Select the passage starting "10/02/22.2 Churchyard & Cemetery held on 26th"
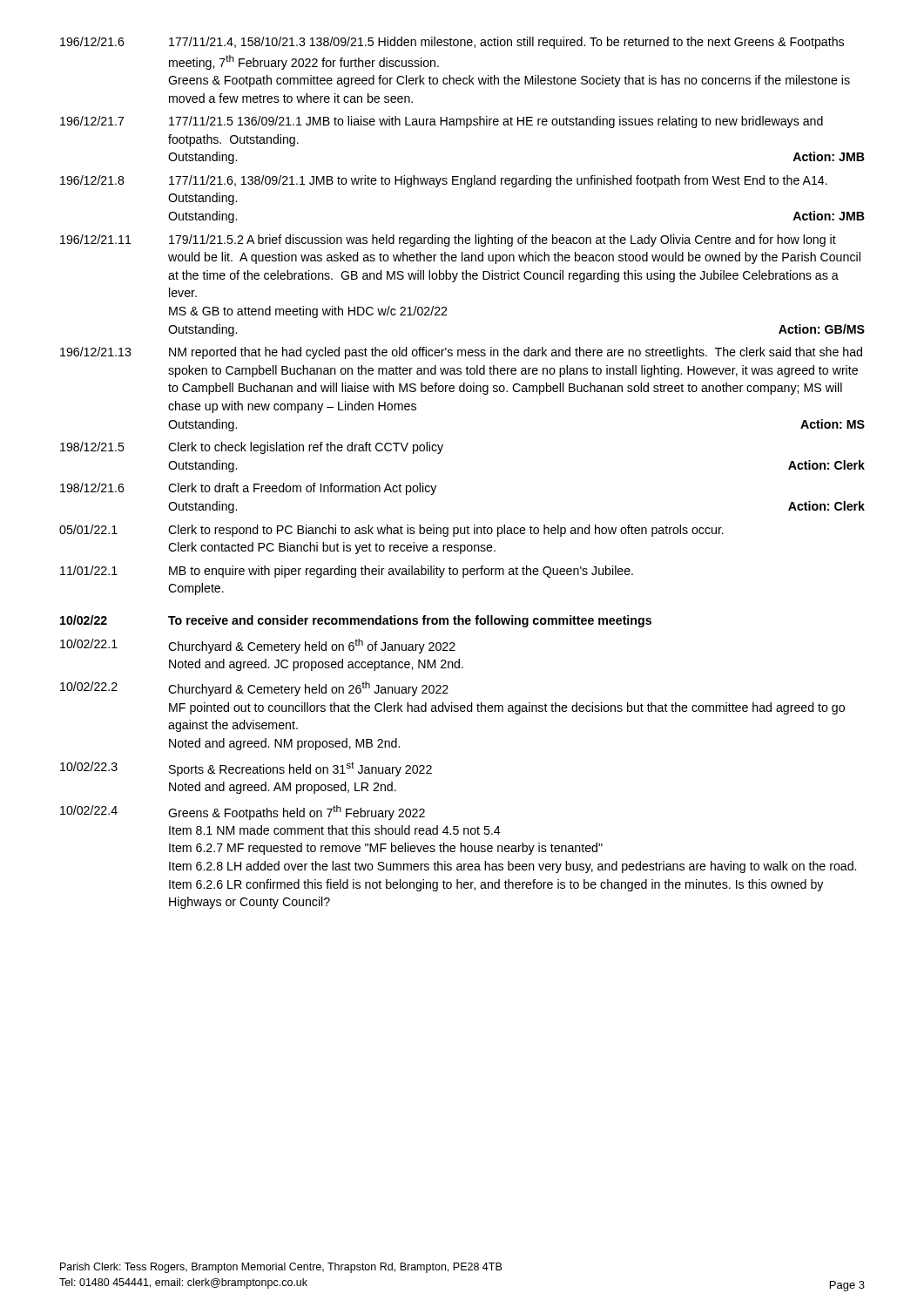Image resolution: width=924 pixels, height=1307 pixels. [x=462, y=715]
